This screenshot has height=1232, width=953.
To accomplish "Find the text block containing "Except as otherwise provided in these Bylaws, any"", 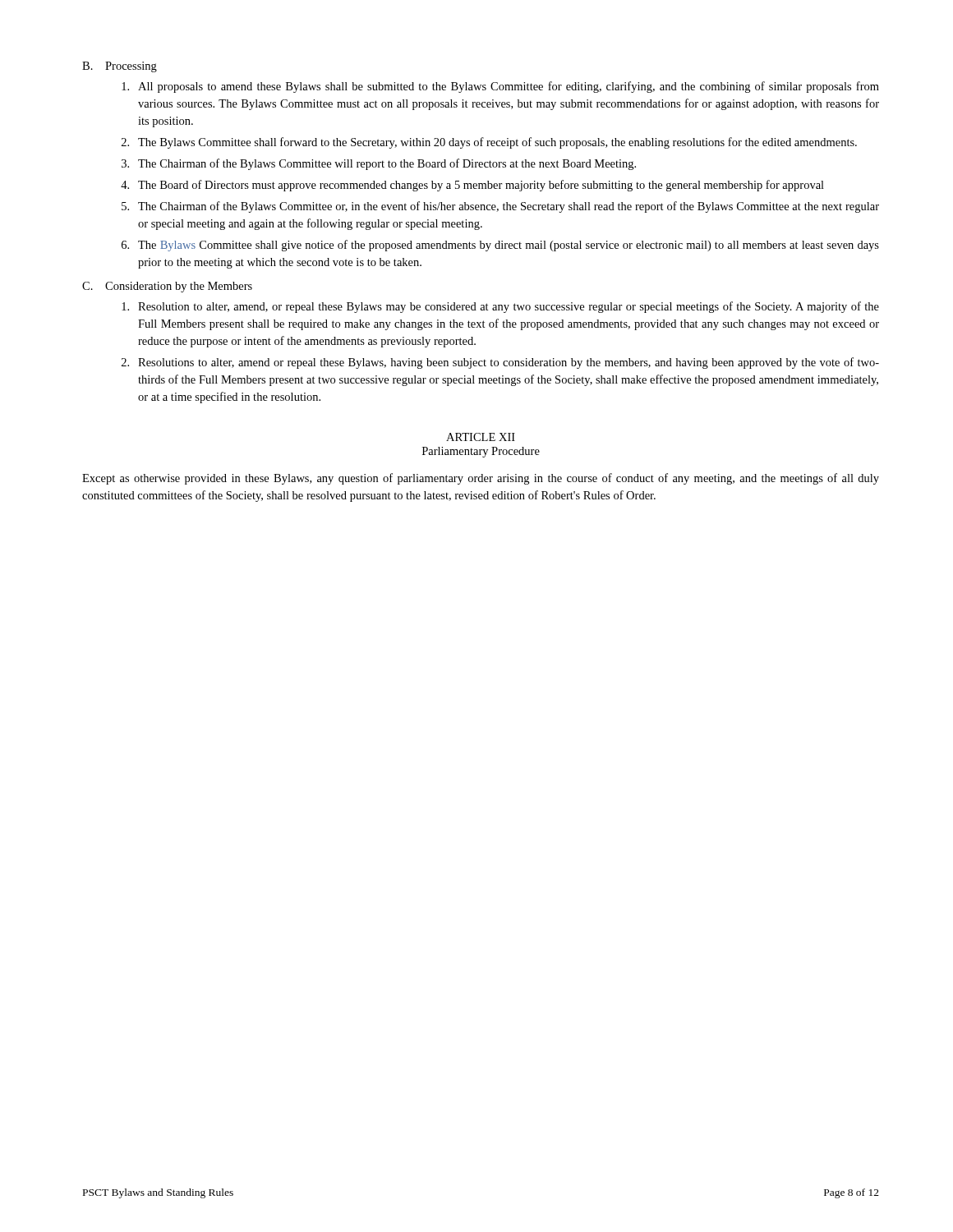I will tap(481, 487).
